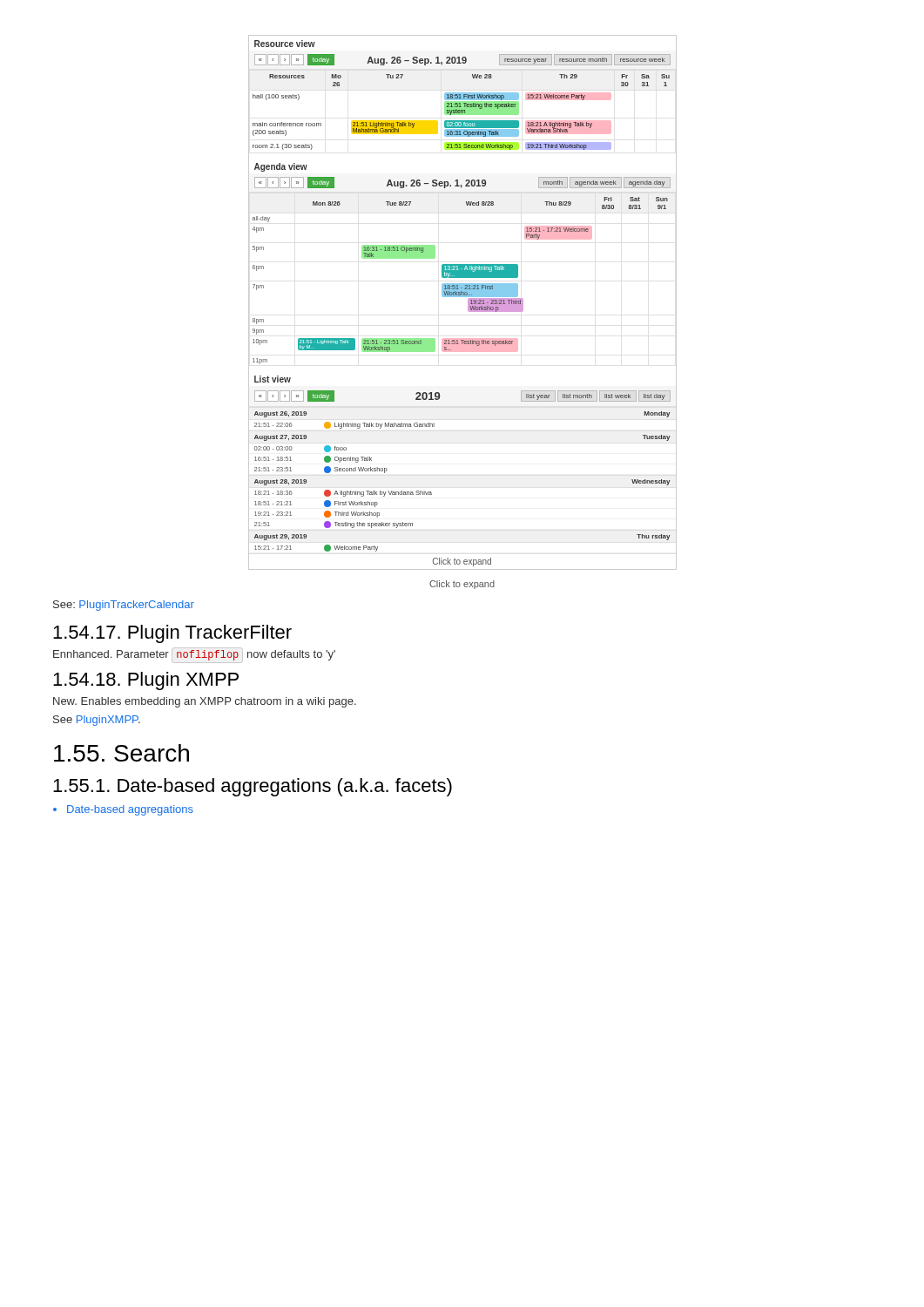Navigate to the region starting "1.55.1. Date-based aggregations (a.k.a. facets)"

point(253,786)
